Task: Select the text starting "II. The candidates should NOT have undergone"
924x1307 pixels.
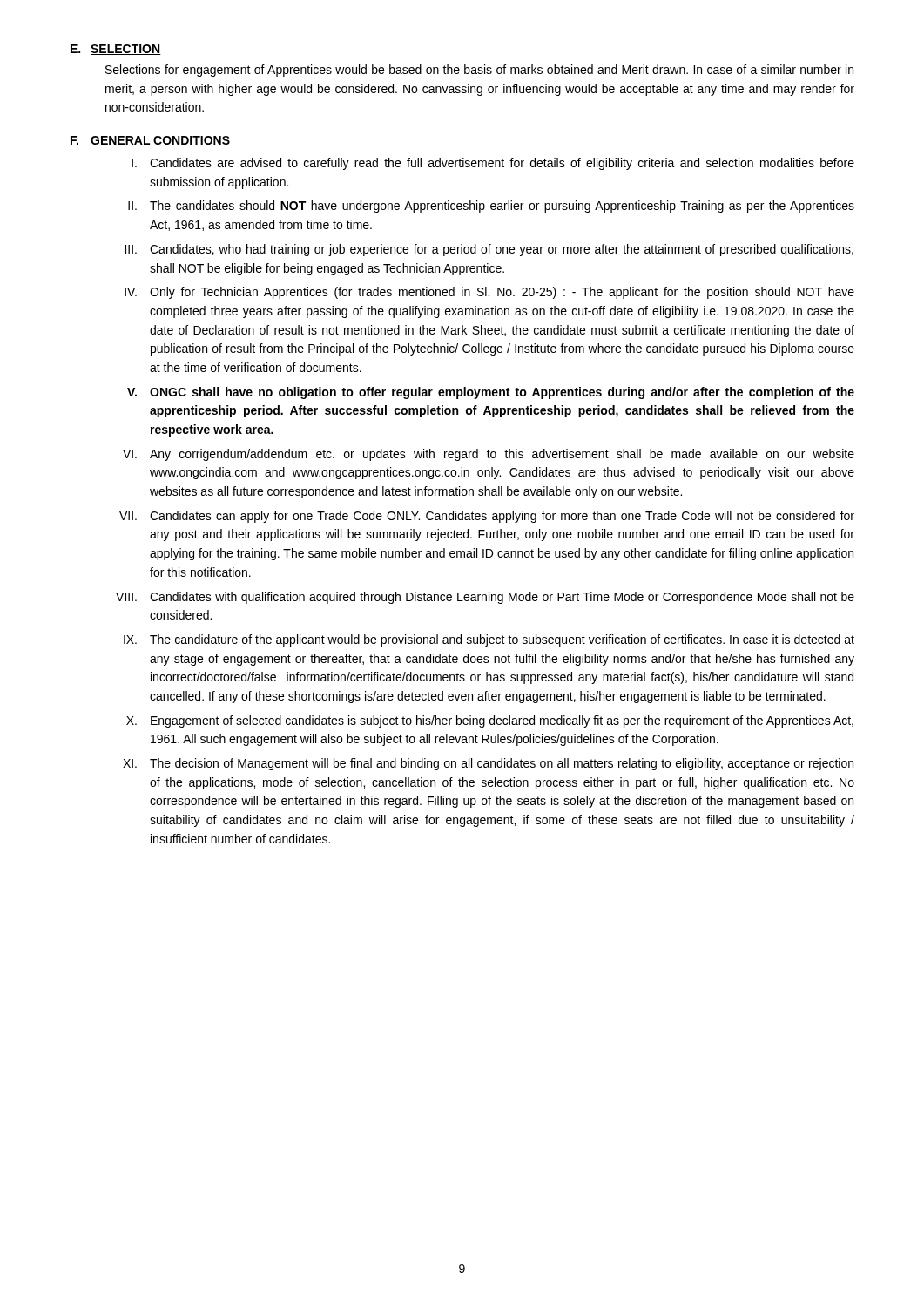Action: [x=479, y=216]
